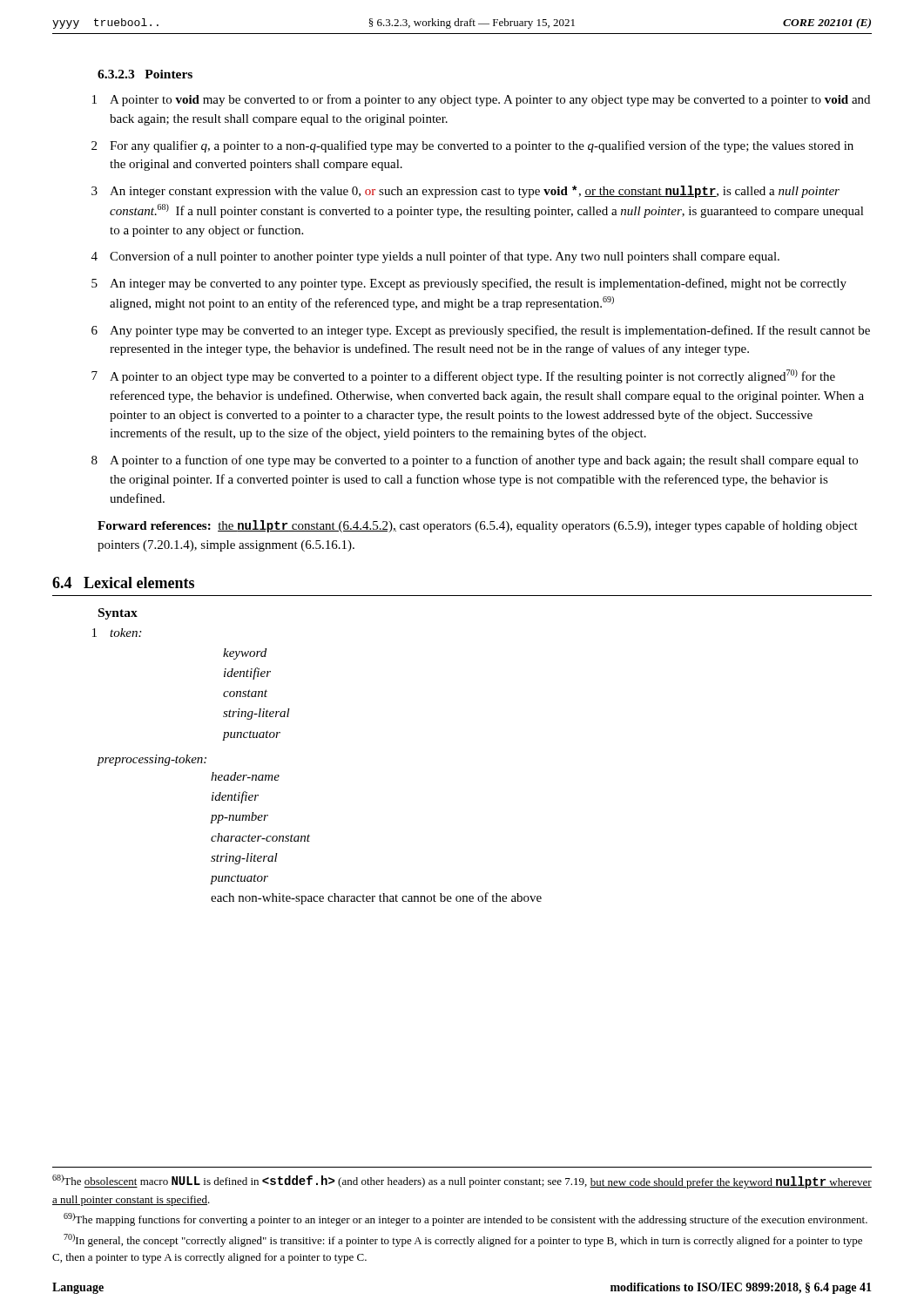This screenshot has width=924, height=1307.
Task: Point to the block beginning "preprocessing-token: header-name identifier pp-number"
Action: (152, 760)
